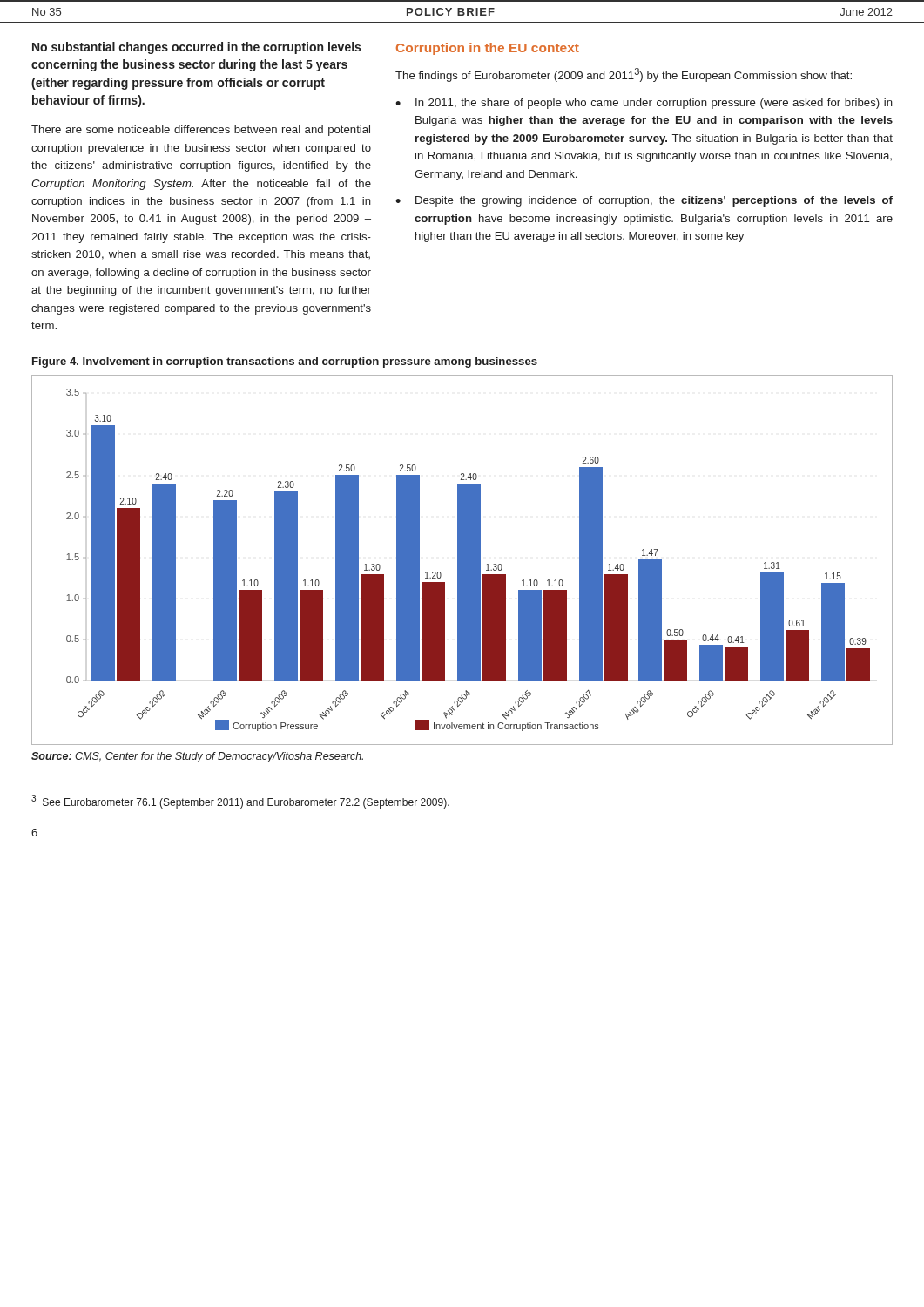This screenshot has width=924, height=1307.
Task: Locate the block of text that opens with "• Despite the growing"
Action: click(644, 218)
